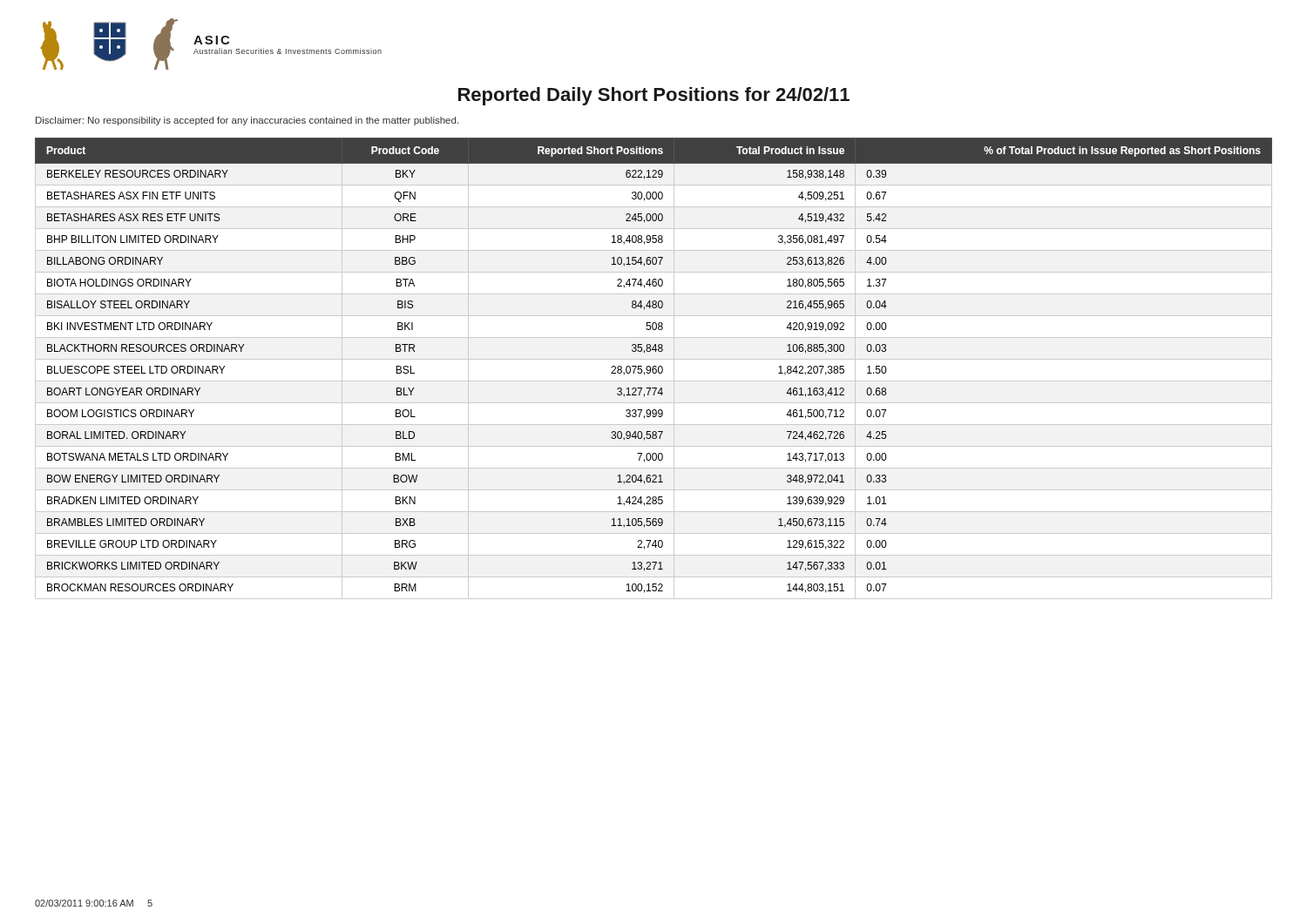Viewport: 1307px width, 924px height.
Task: Point to the text starting "Reported Daily Short Positions for 24/02/11"
Action: 654,94
